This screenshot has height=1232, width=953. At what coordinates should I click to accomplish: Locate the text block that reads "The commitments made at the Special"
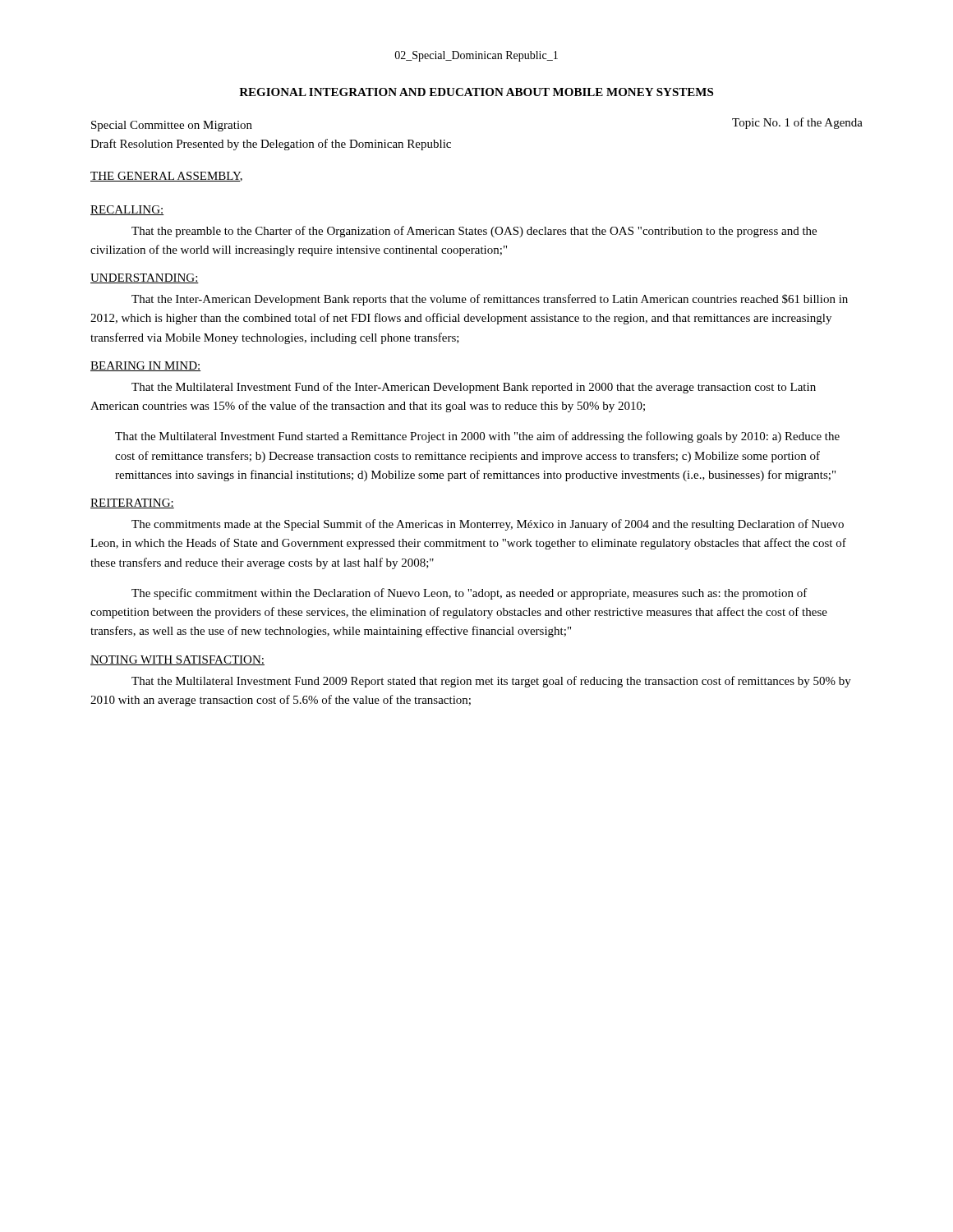pyautogui.click(x=468, y=543)
